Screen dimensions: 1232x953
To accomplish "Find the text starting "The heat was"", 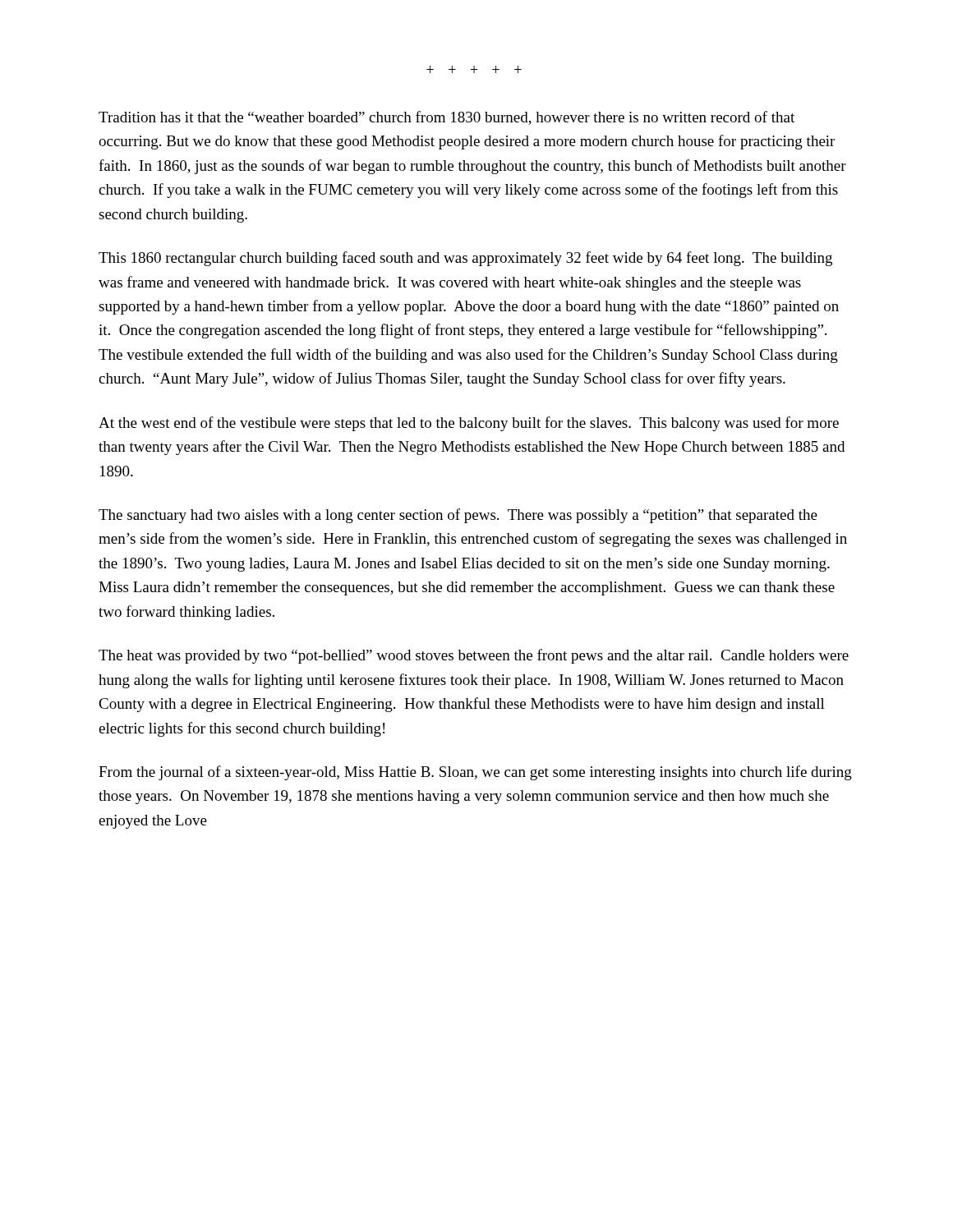I will coord(474,691).
